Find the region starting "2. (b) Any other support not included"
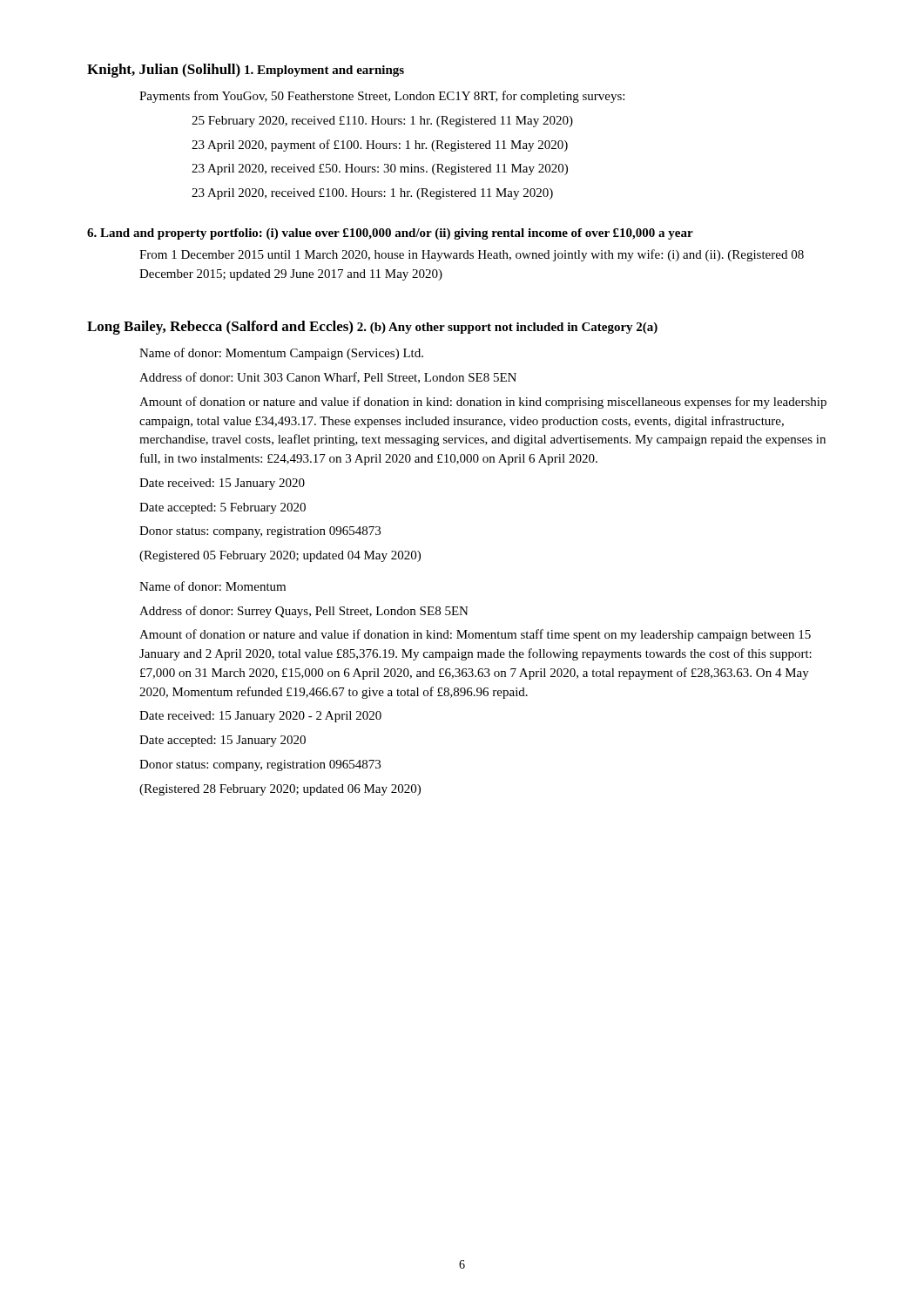Screen dimensions: 1307x924 [x=507, y=327]
